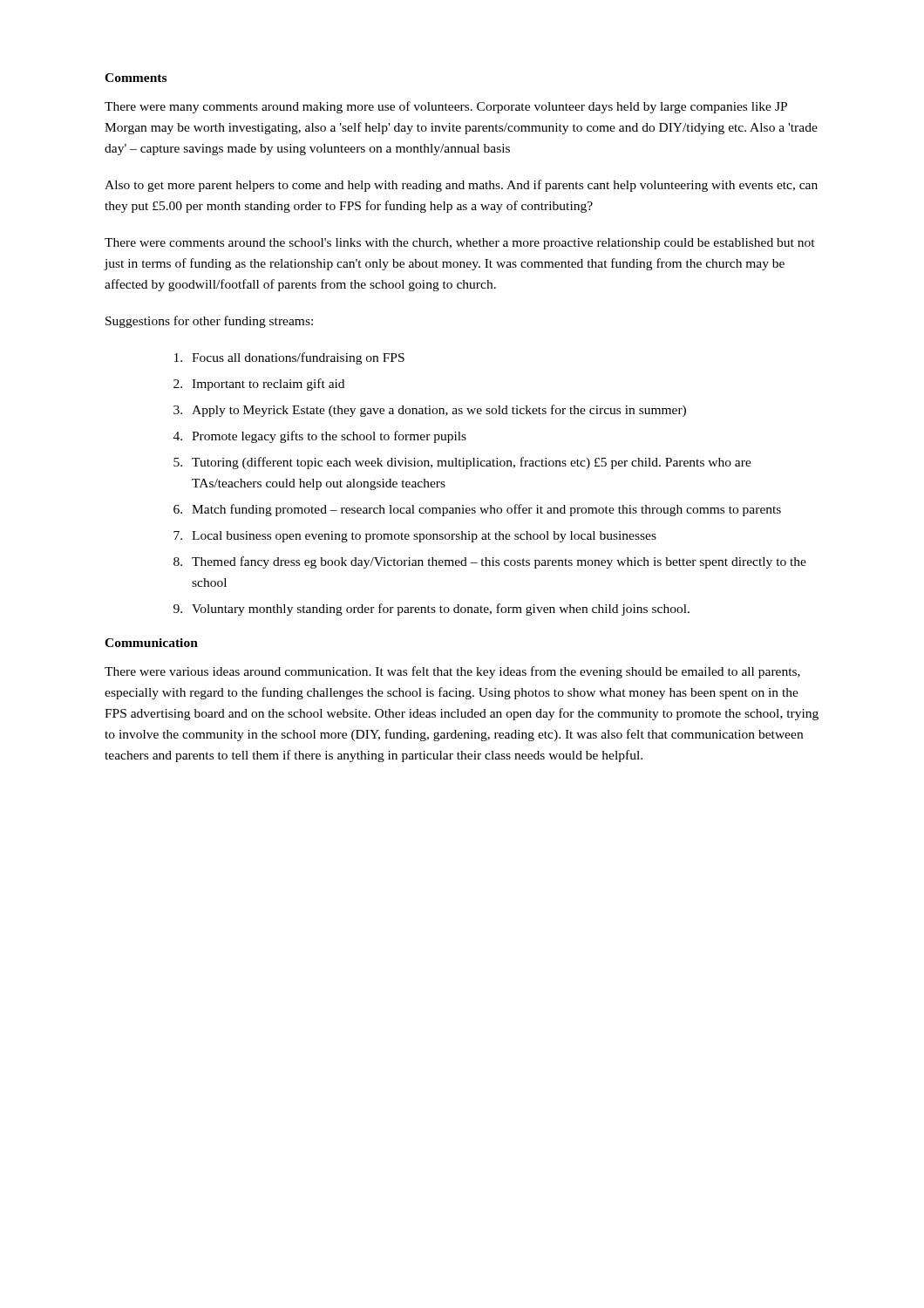
Task: Select the text starting "6. Match funding"
Action: [488, 509]
